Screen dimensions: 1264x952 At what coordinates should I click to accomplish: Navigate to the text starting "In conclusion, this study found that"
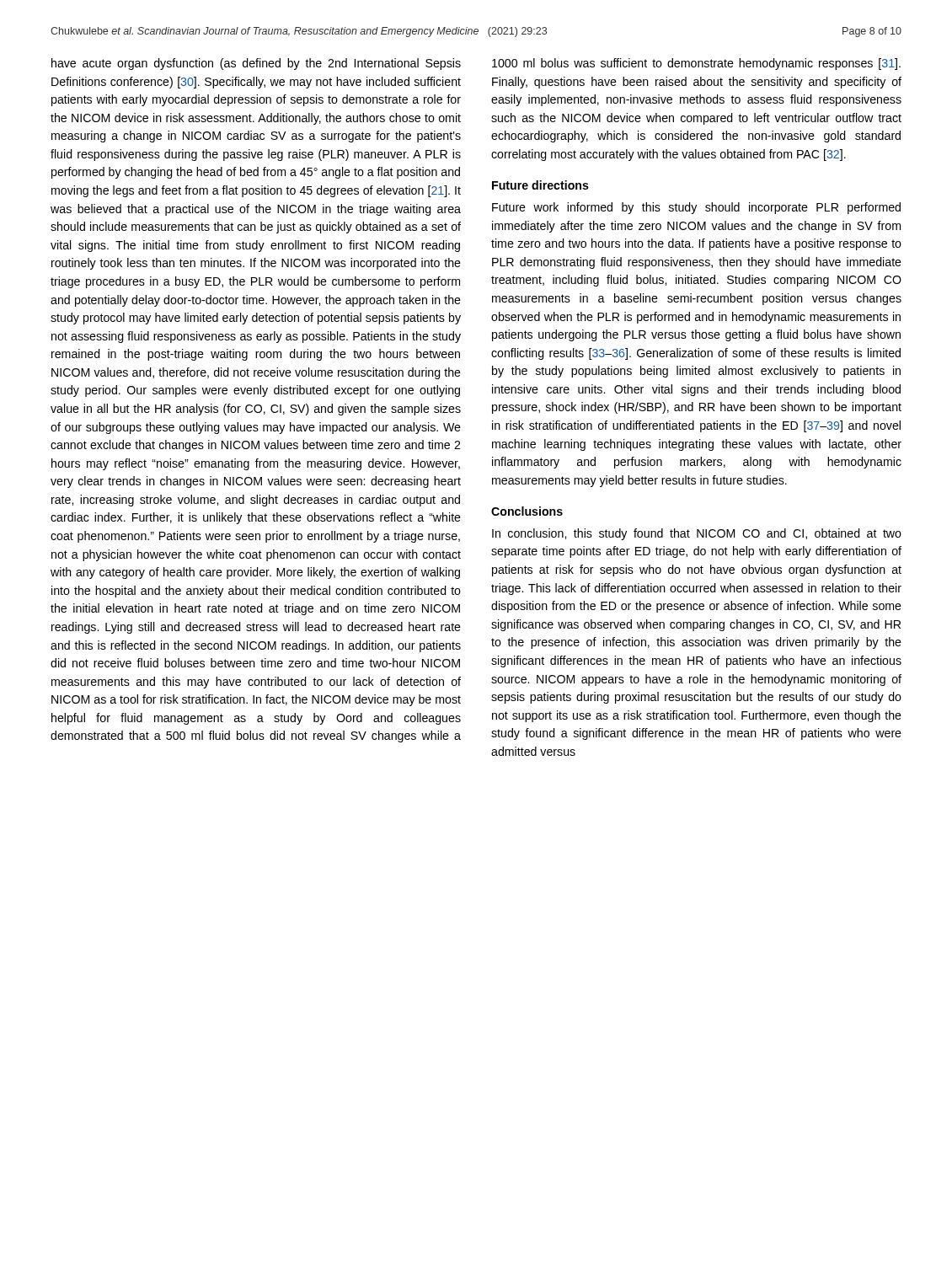point(696,643)
